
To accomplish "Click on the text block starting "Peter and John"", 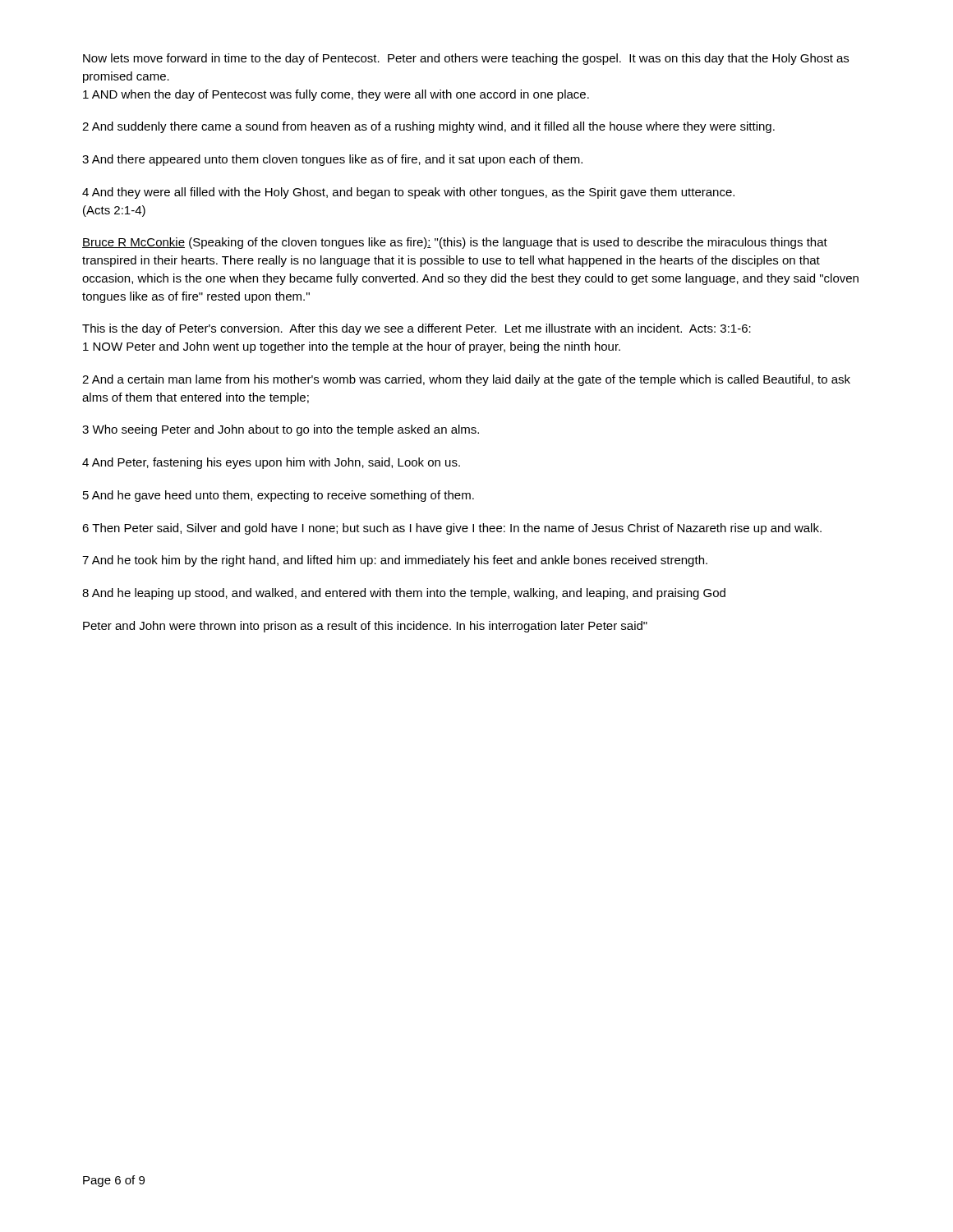I will [x=365, y=625].
